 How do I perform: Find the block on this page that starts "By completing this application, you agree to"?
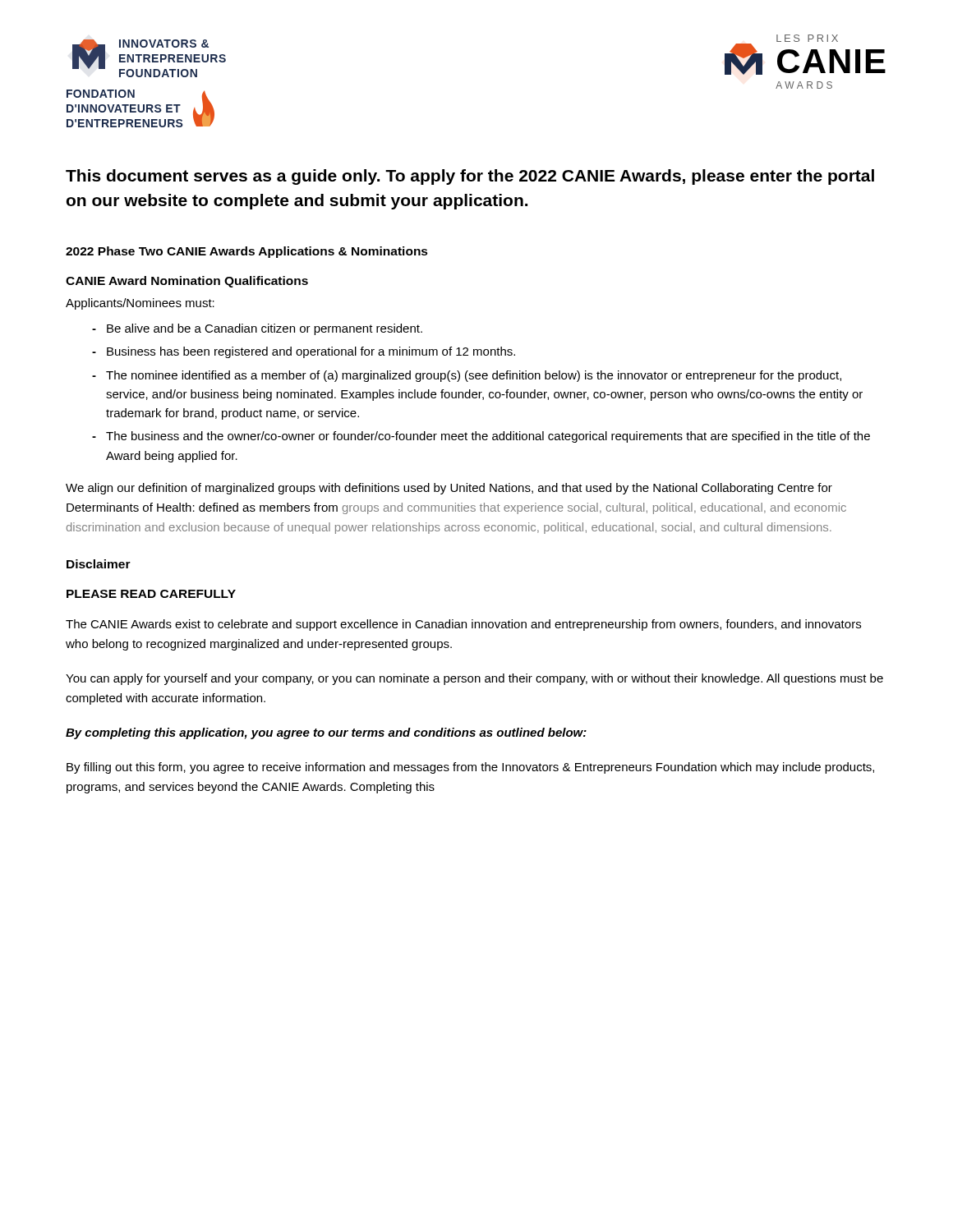[326, 732]
